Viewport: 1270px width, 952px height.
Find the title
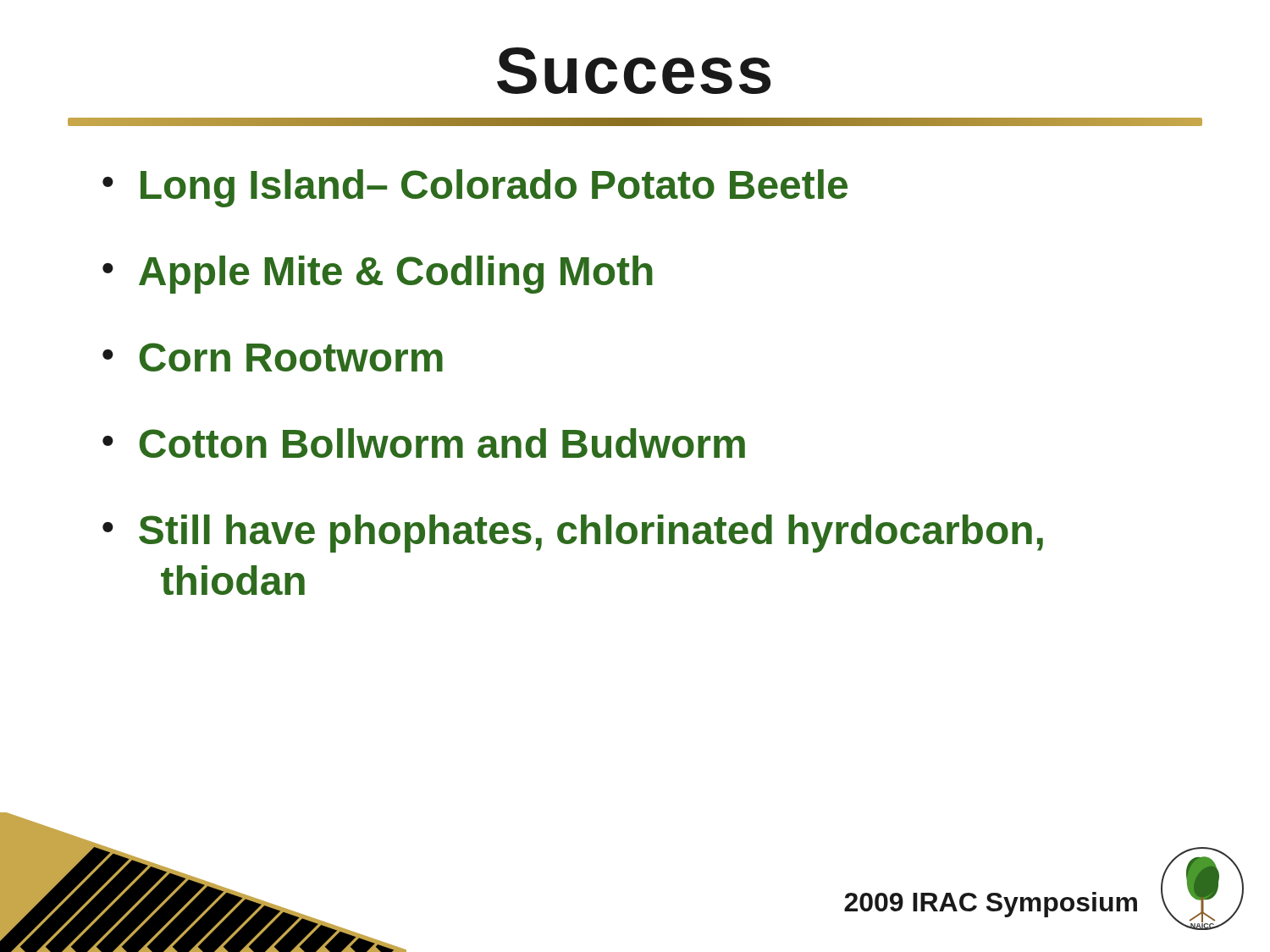(635, 70)
